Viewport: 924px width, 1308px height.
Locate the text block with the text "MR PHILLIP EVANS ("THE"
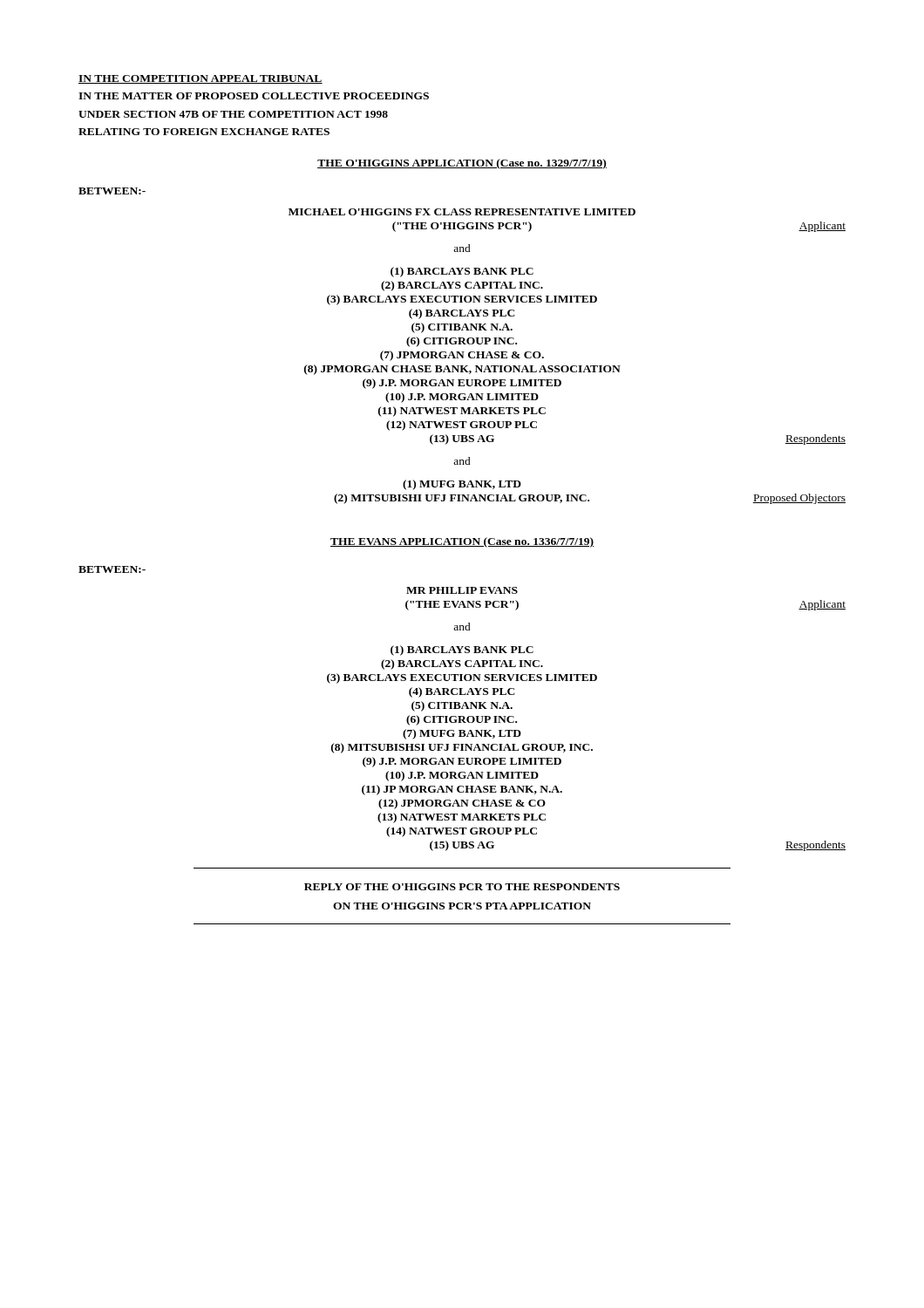[x=462, y=597]
